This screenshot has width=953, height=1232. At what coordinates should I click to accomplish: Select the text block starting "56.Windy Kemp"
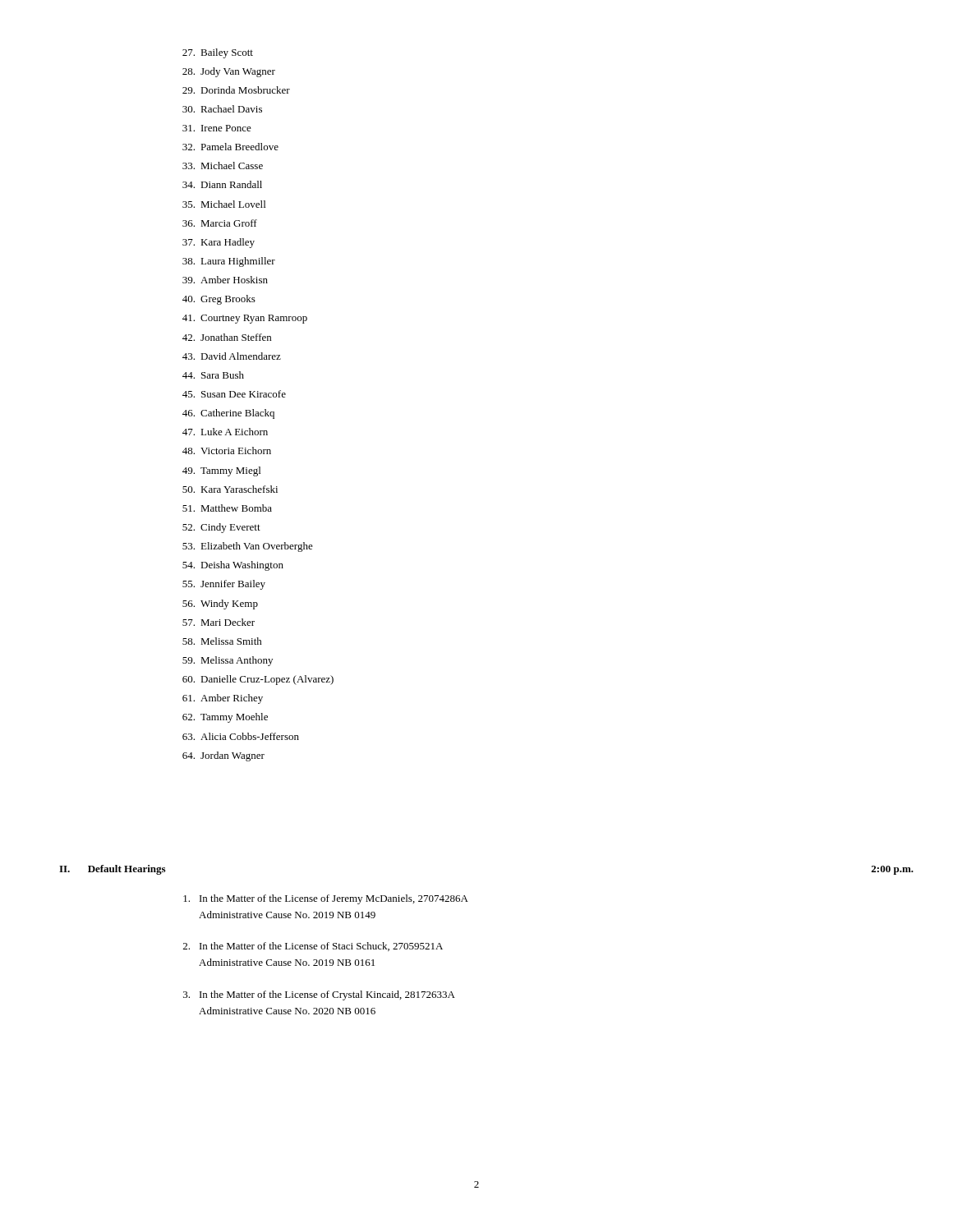point(211,603)
